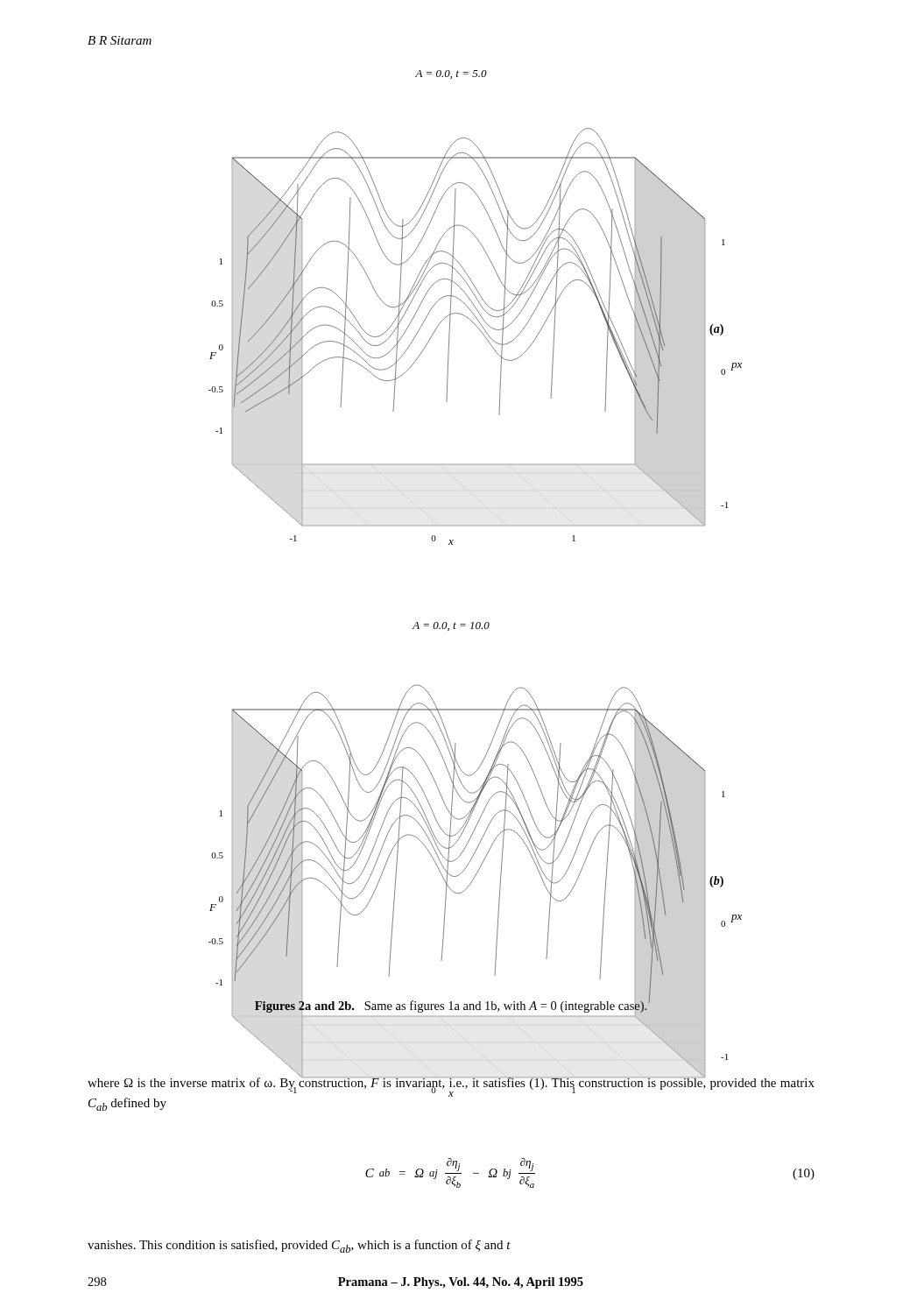
Task: Find the text block containing "where Ω is"
Action: (451, 1095)
